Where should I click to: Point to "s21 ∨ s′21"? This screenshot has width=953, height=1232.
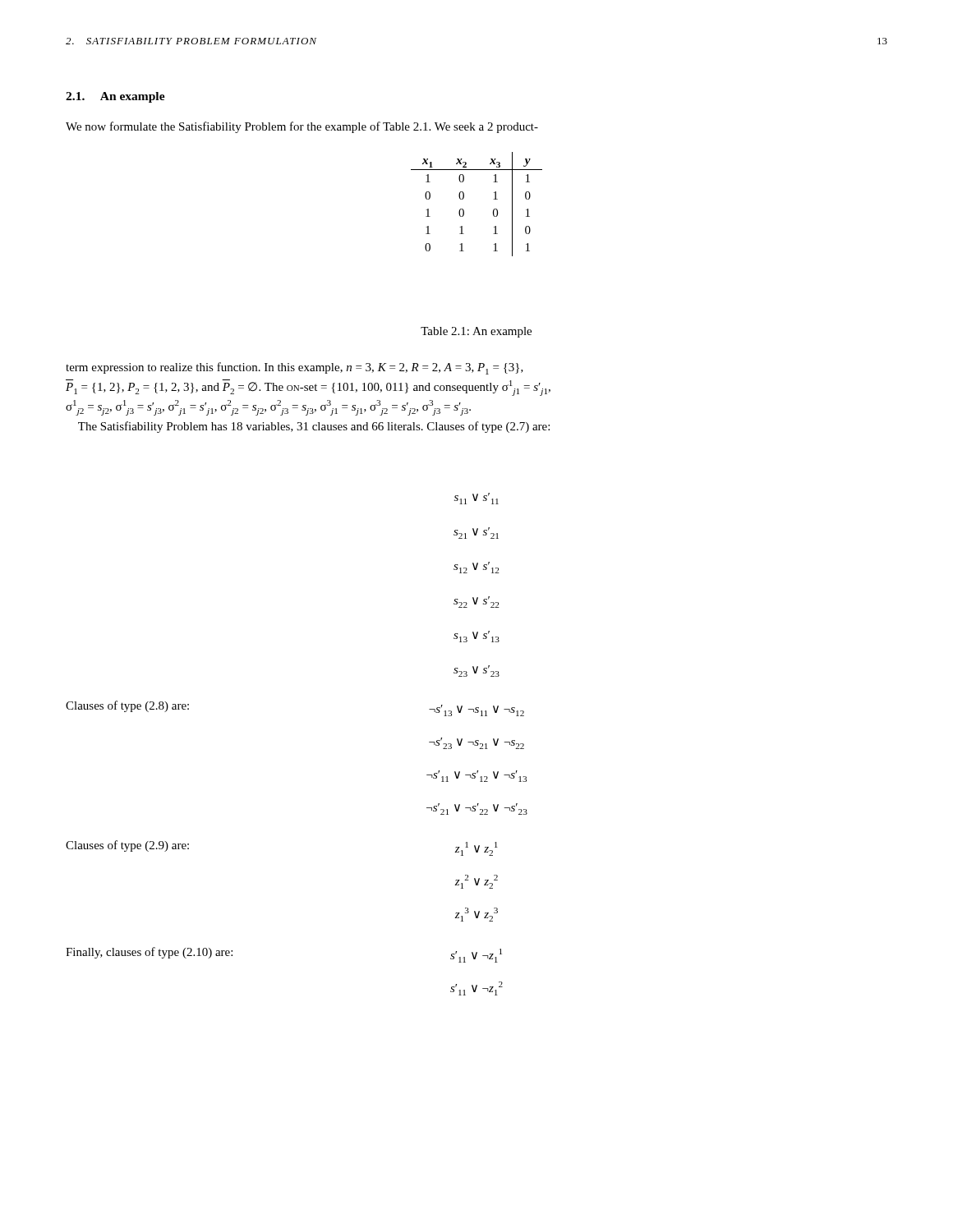[476, 533]
